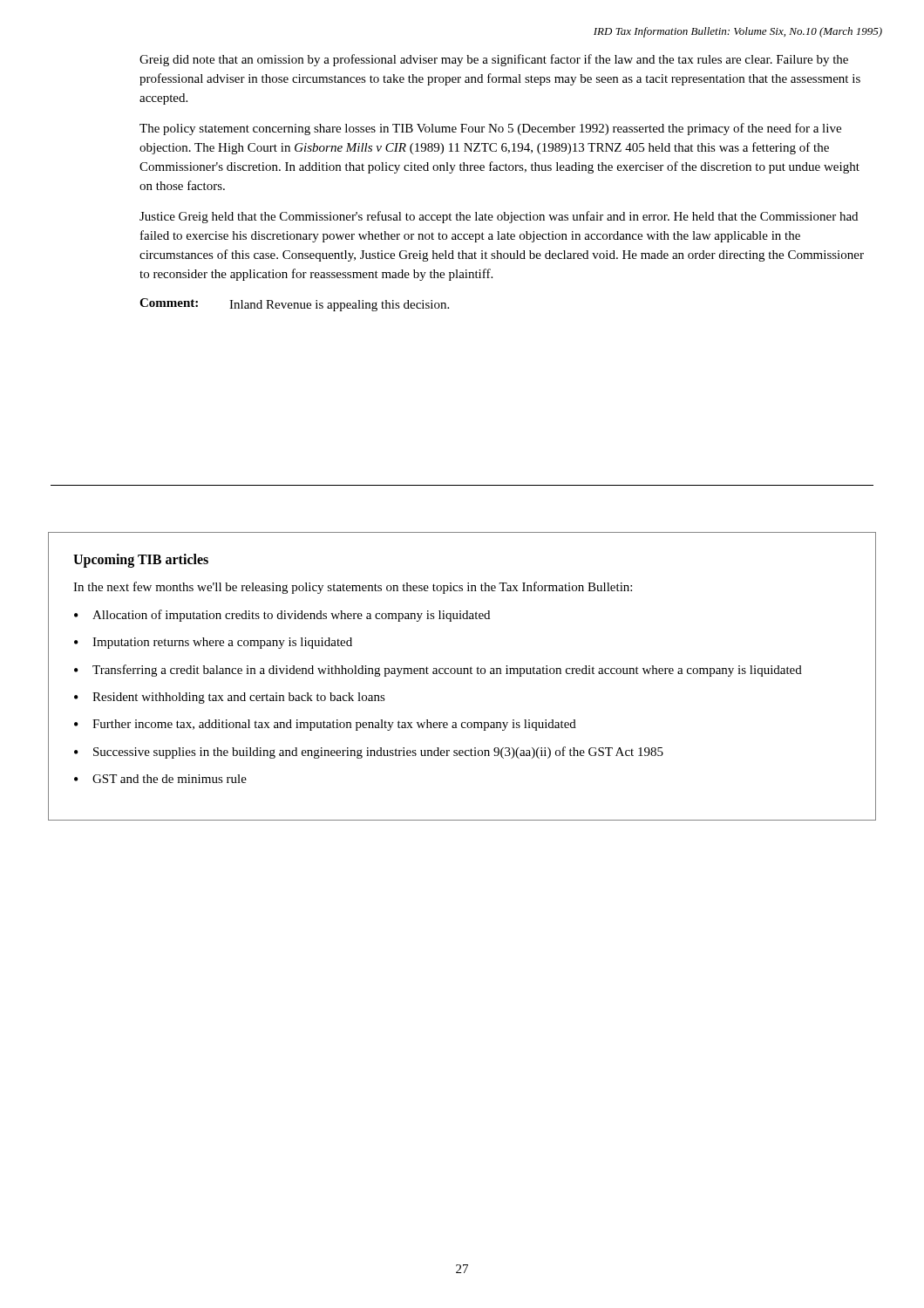Find the list item that reads "• Successive supplies in the building"
The height and width of the screenshot is (1308, 924).
click(462, 753)
